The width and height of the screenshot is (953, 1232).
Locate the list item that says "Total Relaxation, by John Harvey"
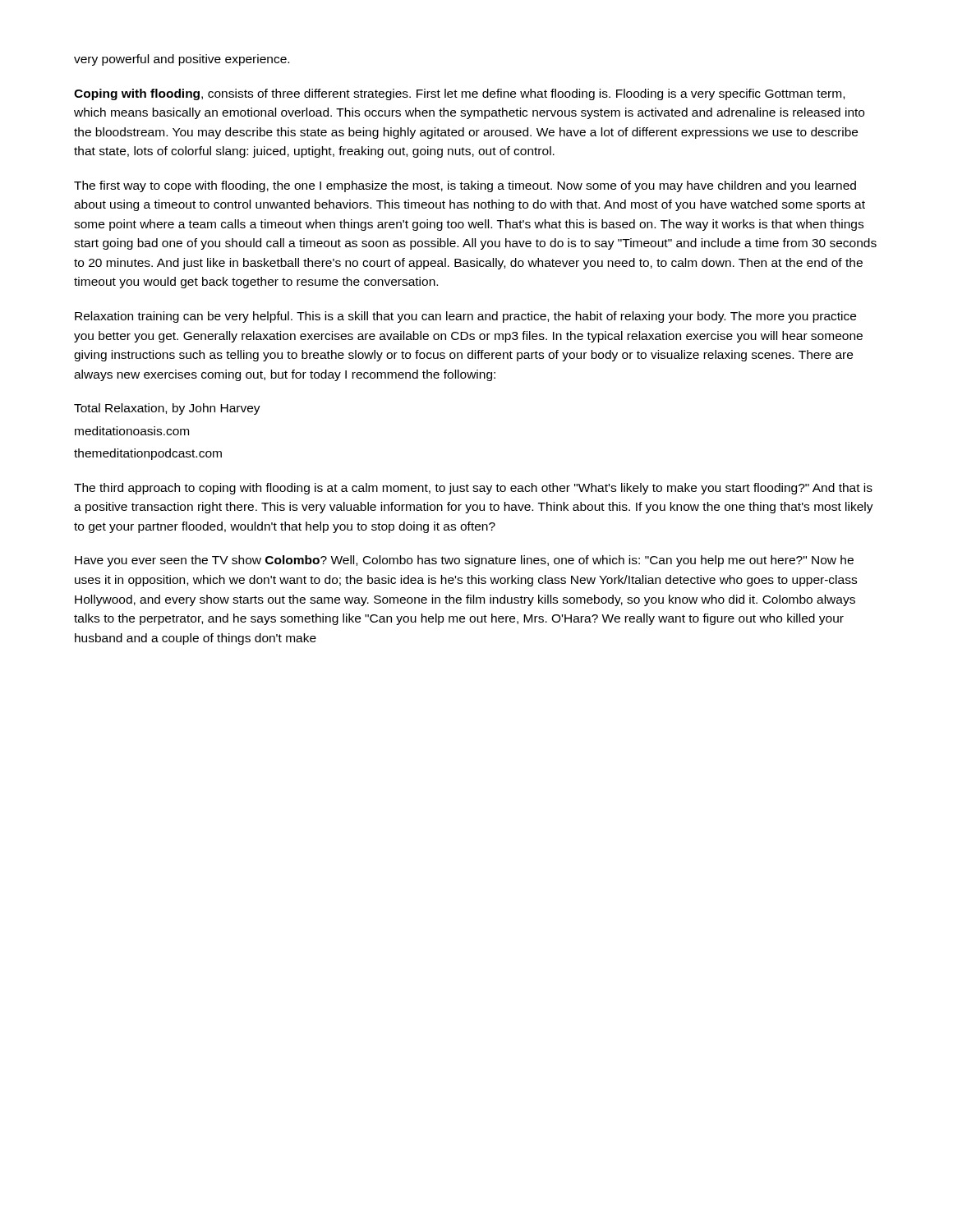167,408
